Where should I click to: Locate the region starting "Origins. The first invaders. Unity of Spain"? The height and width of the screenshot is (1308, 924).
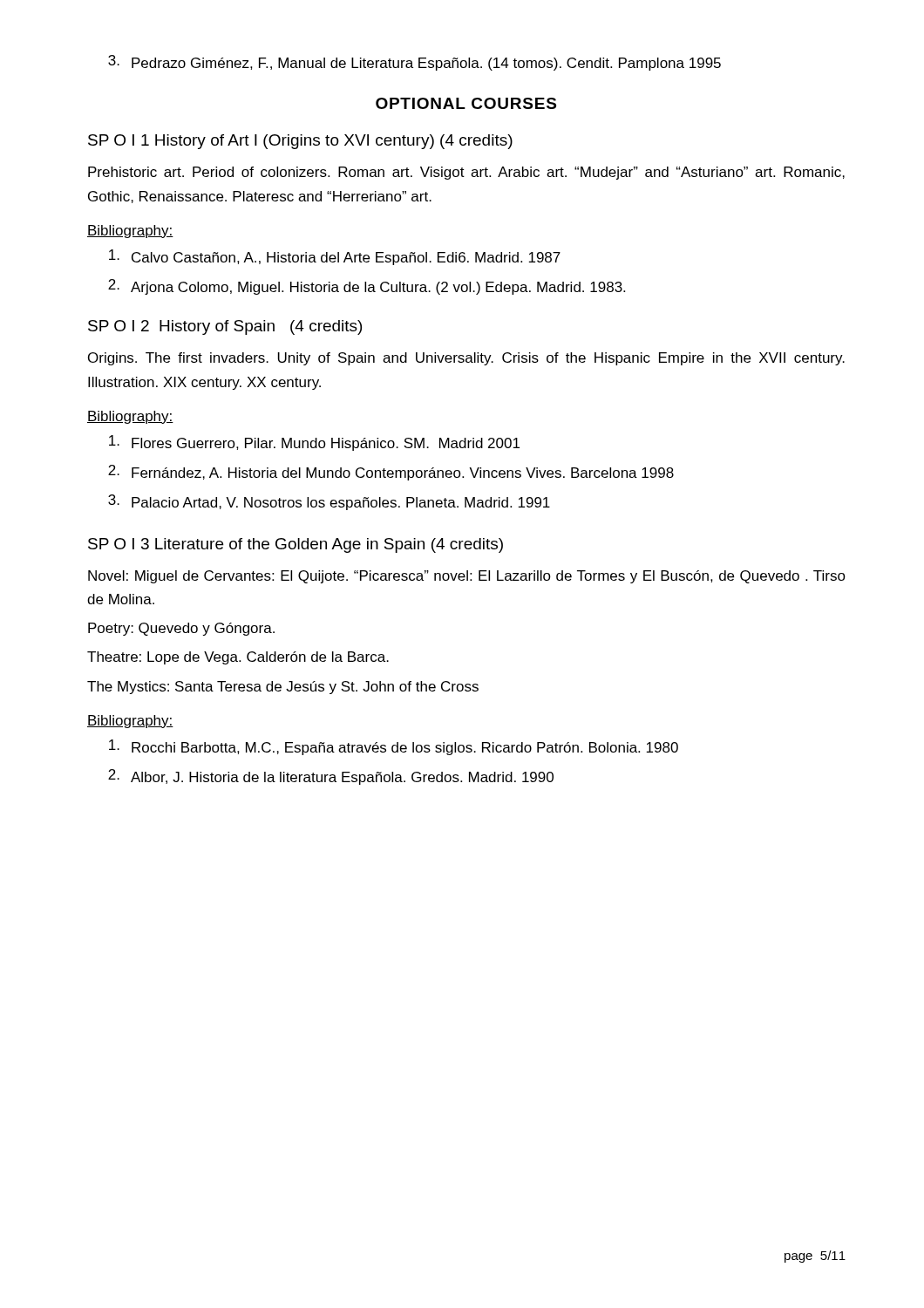pos(466,370)
